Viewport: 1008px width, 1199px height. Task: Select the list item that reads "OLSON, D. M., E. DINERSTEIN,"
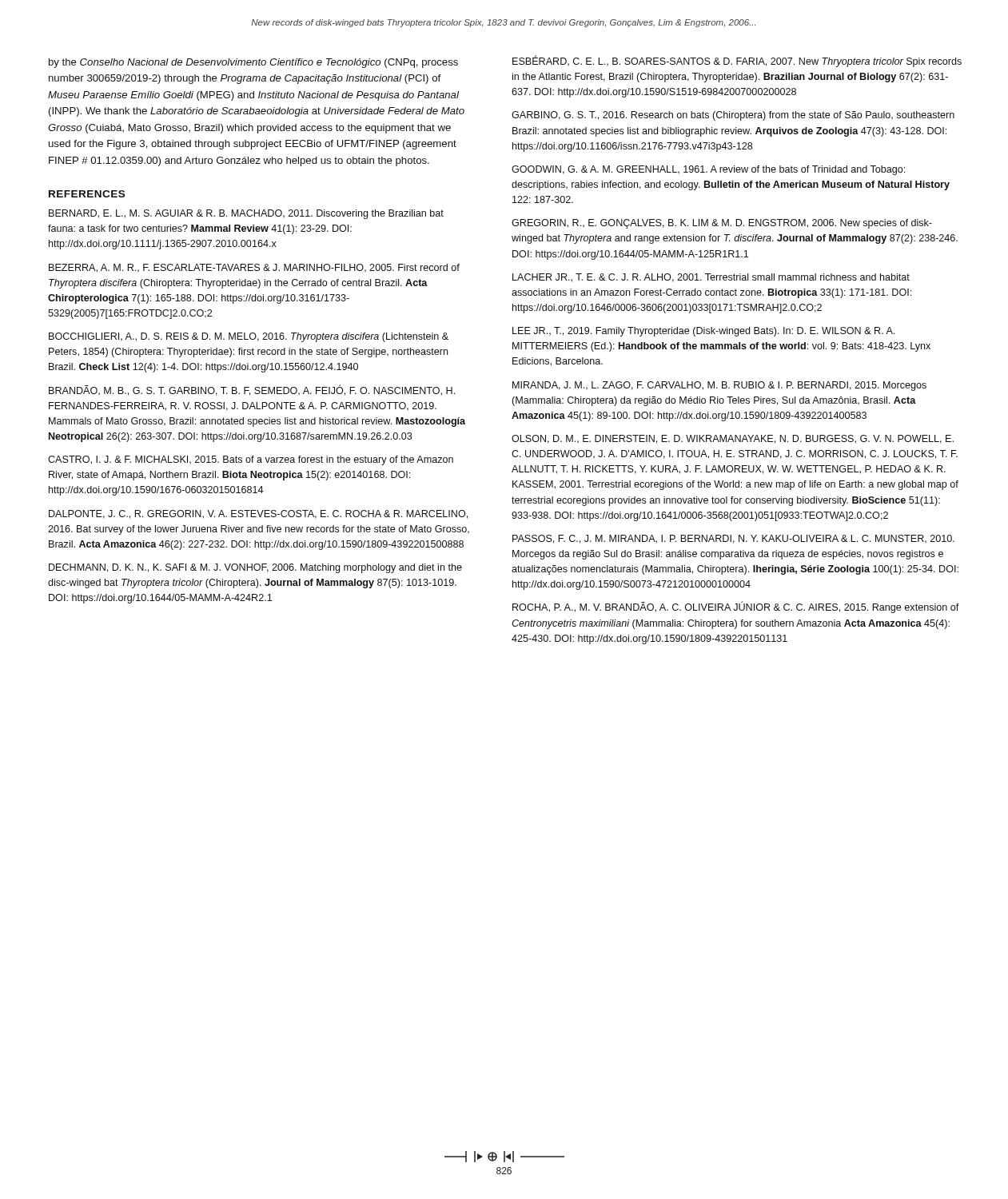[735, 477]
